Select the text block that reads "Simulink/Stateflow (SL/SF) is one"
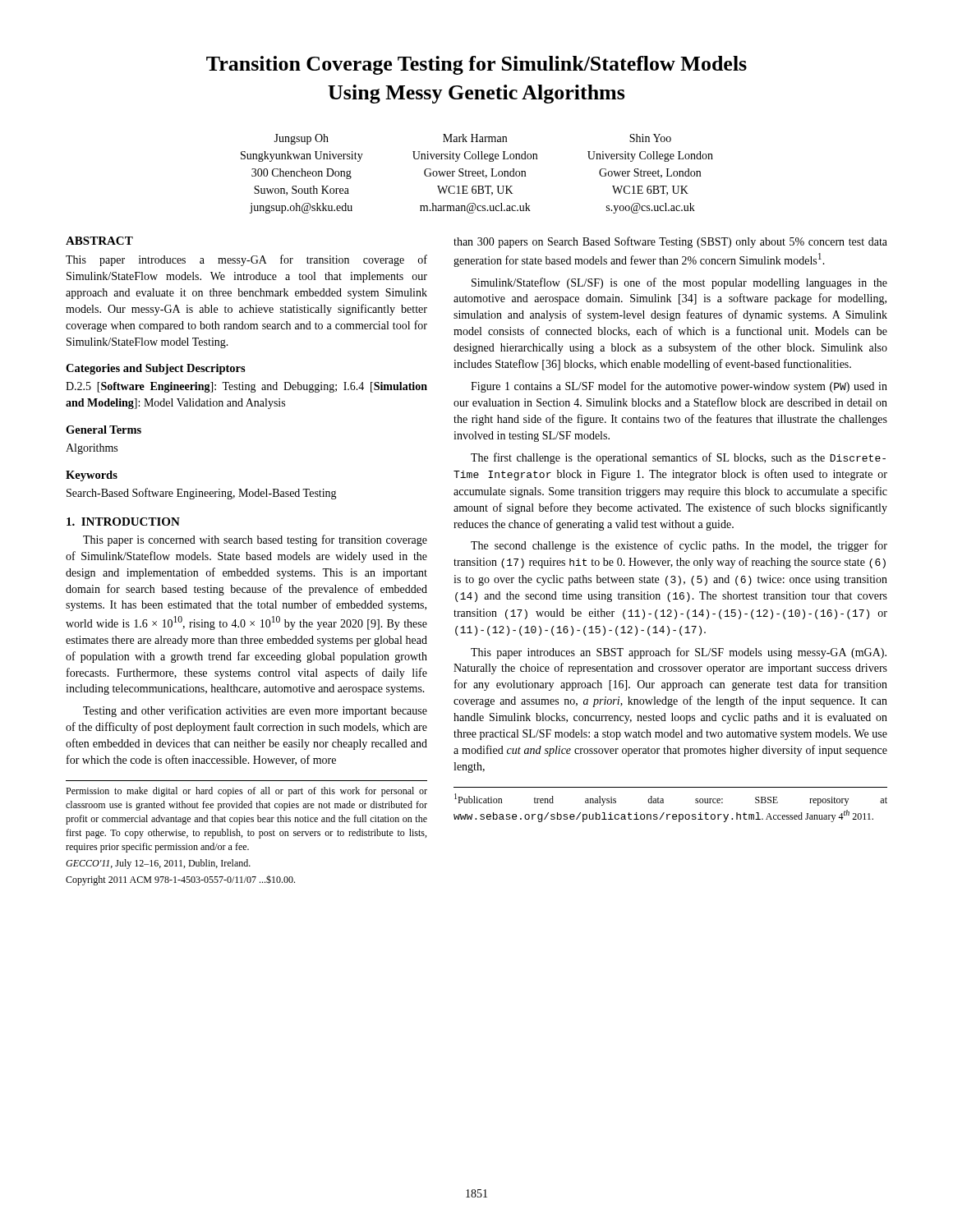This screenshot has width=953, height=1232. tap(670, 323)
